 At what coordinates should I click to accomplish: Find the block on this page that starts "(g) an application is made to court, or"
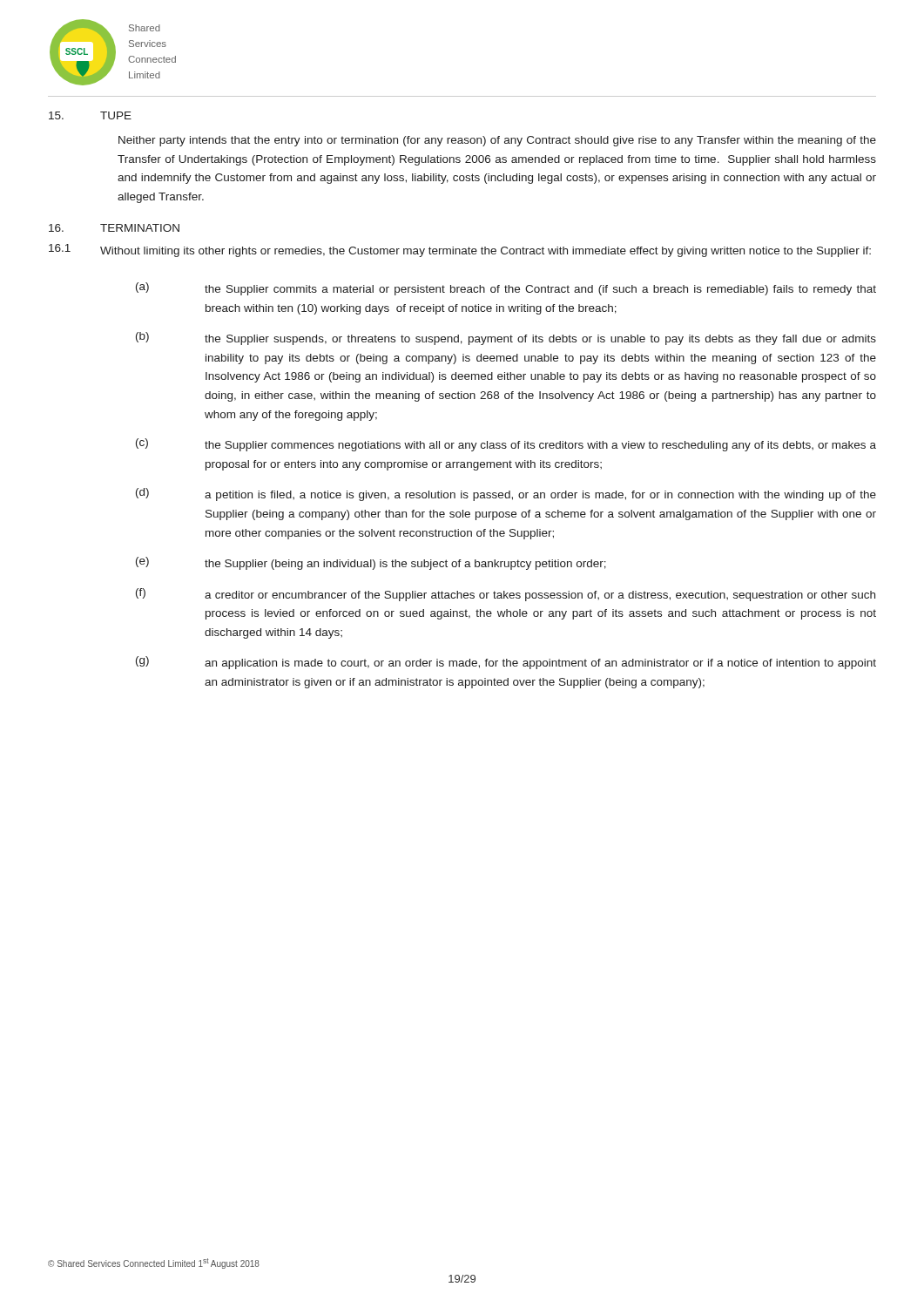click(x=506, y=673)
